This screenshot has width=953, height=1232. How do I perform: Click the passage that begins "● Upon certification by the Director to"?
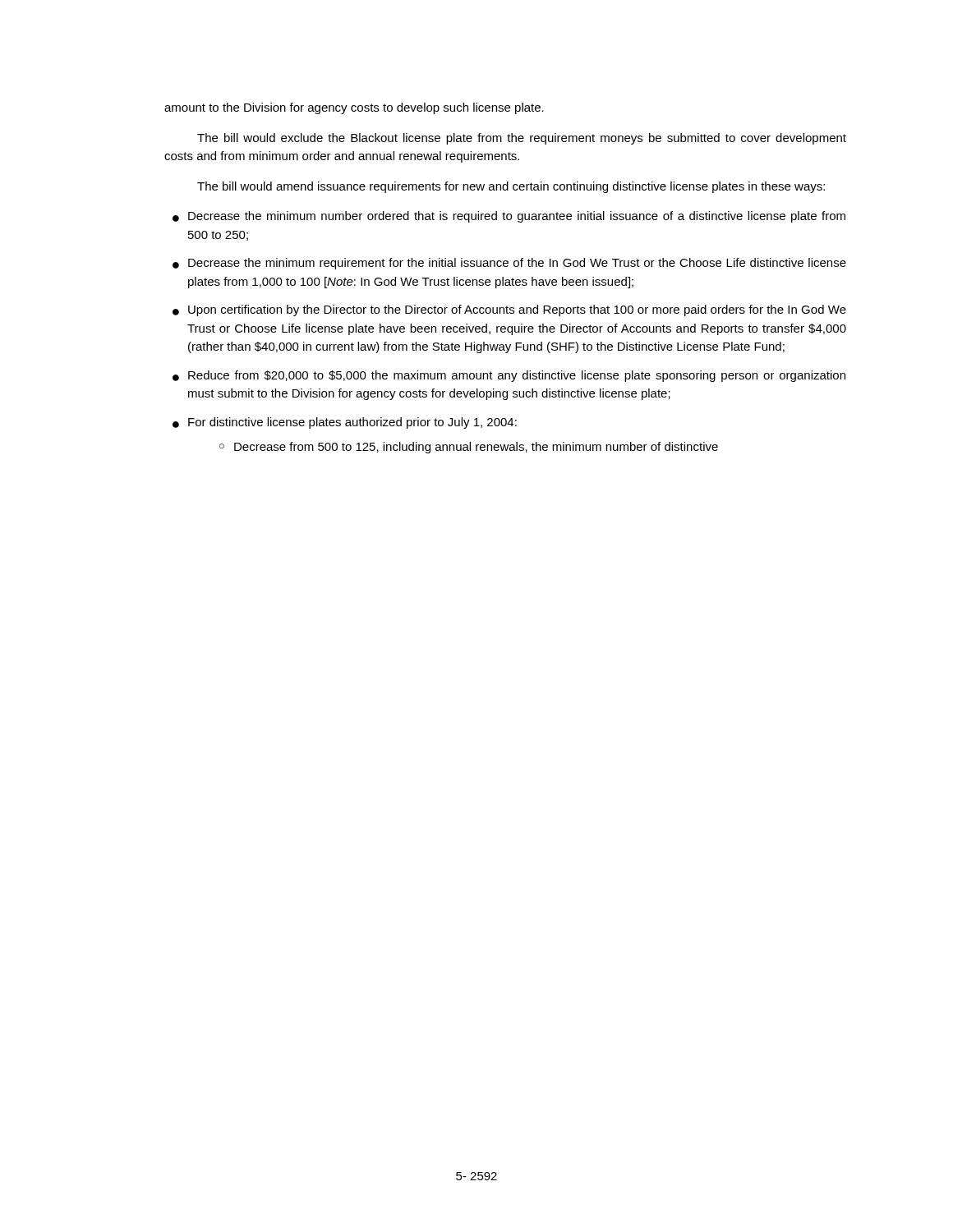pos(505,328)
